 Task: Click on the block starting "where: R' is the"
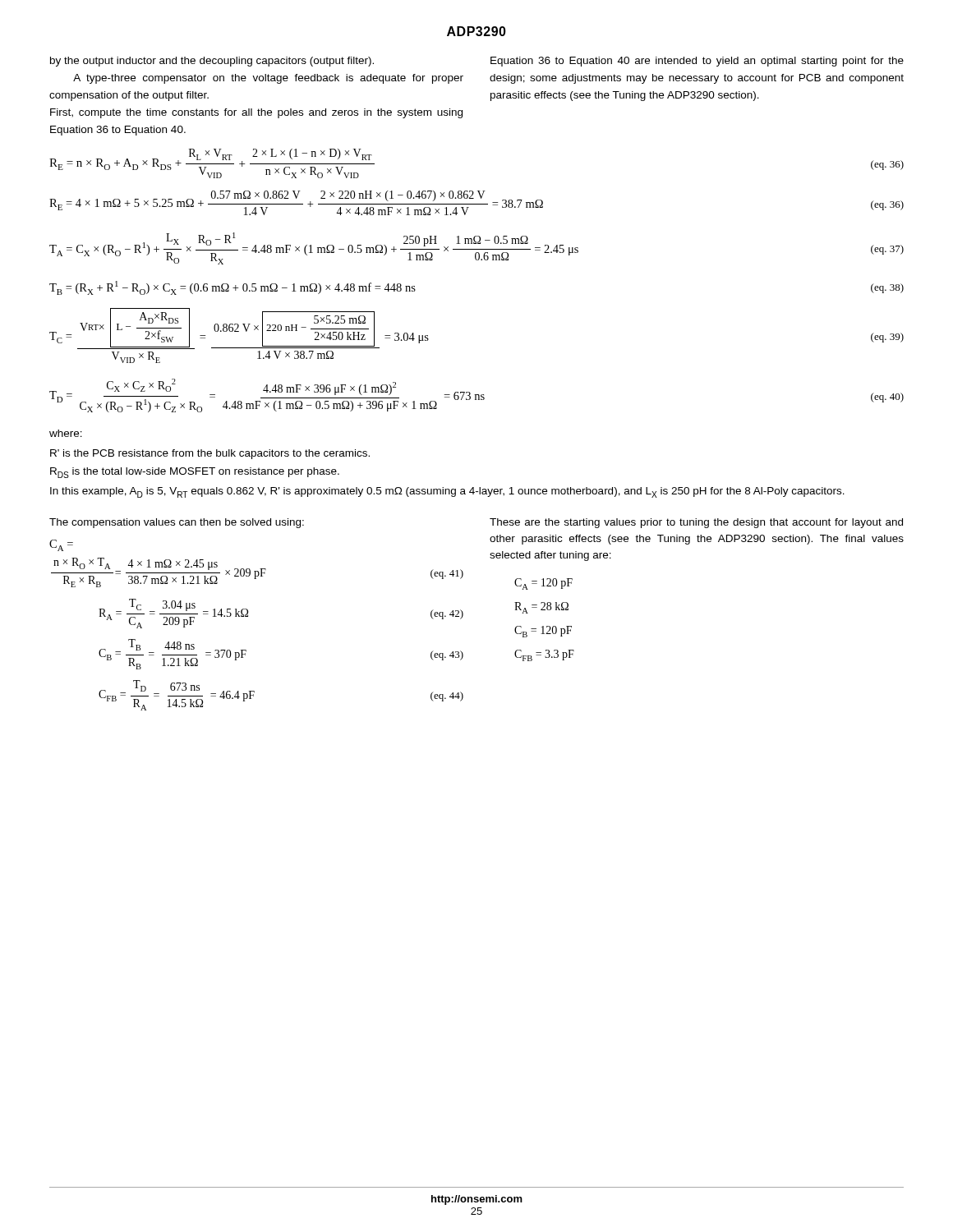click(x=66, y=433)
